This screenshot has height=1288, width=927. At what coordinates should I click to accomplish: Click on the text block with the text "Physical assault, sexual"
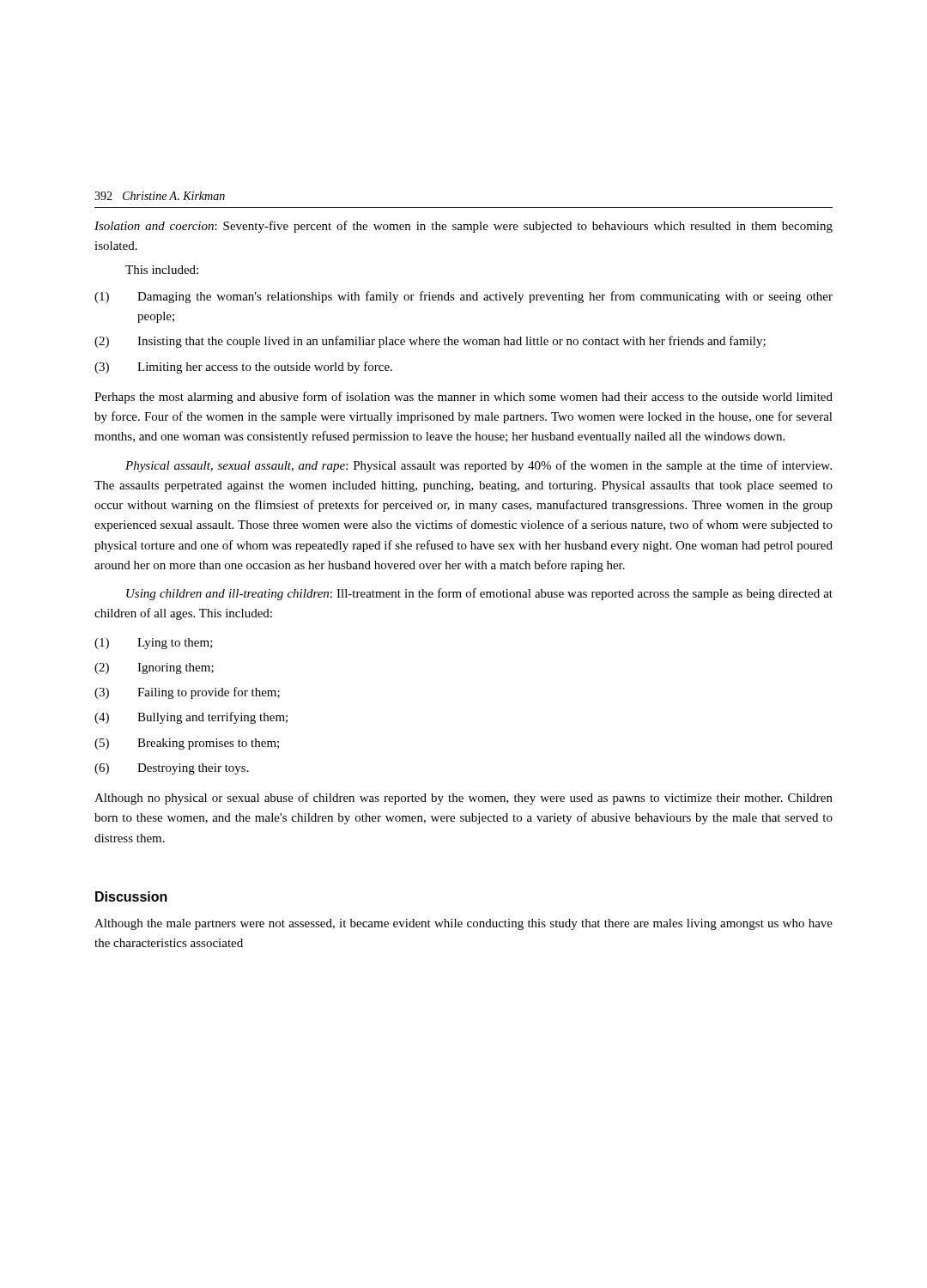(x=464, y=515)
